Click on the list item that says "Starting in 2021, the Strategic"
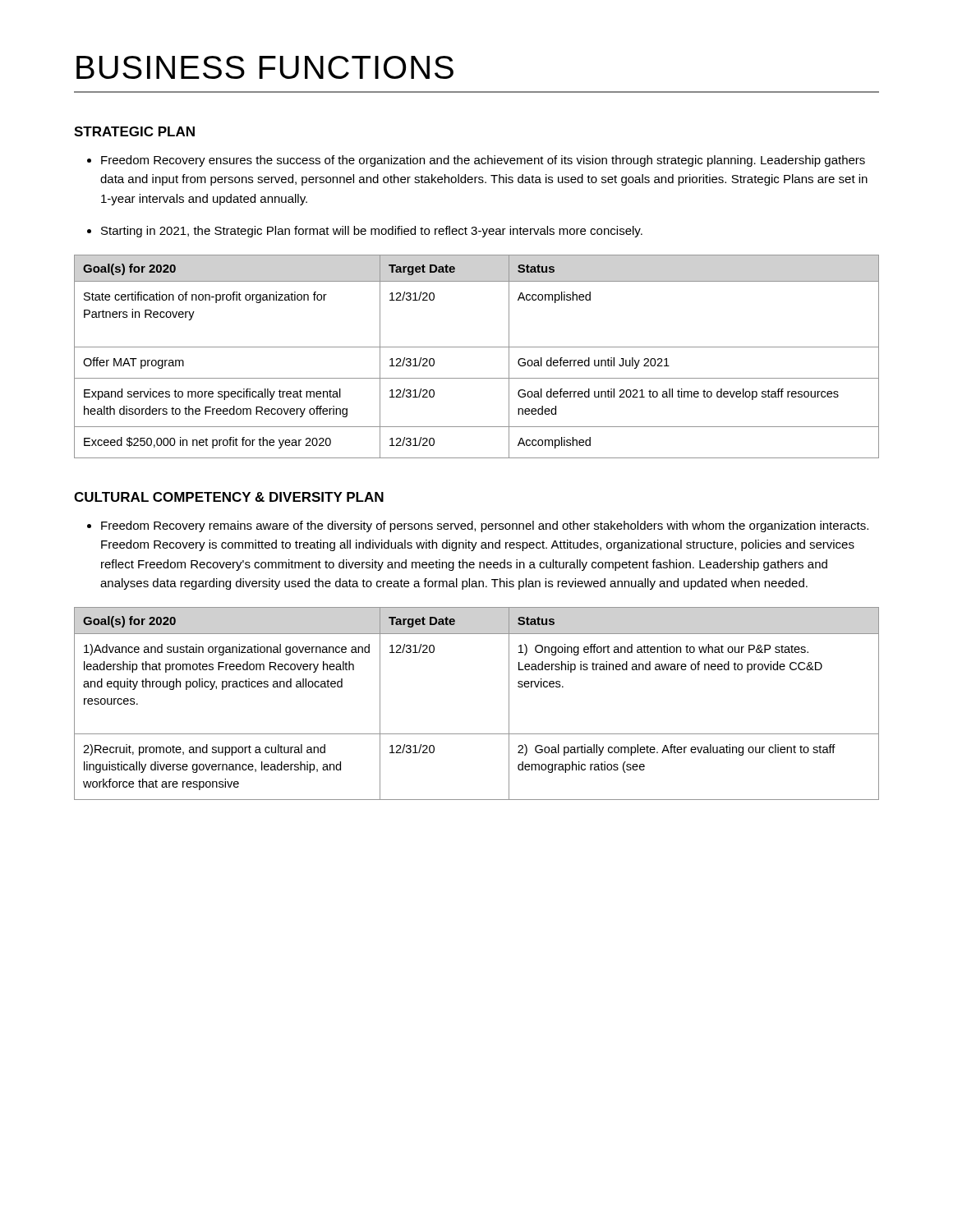 372,230
